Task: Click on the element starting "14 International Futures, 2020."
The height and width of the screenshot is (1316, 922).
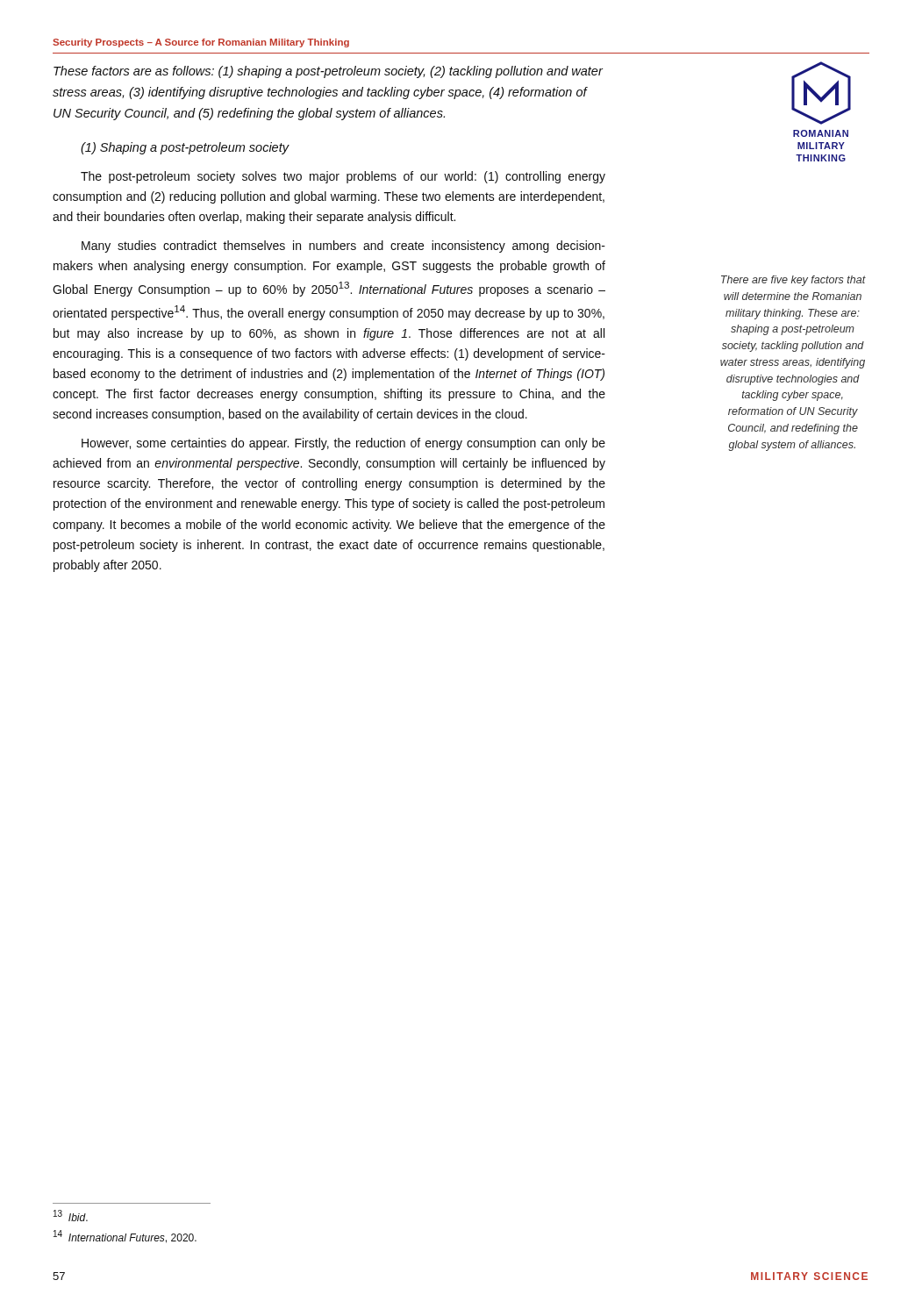Action: coord(125,1236)
